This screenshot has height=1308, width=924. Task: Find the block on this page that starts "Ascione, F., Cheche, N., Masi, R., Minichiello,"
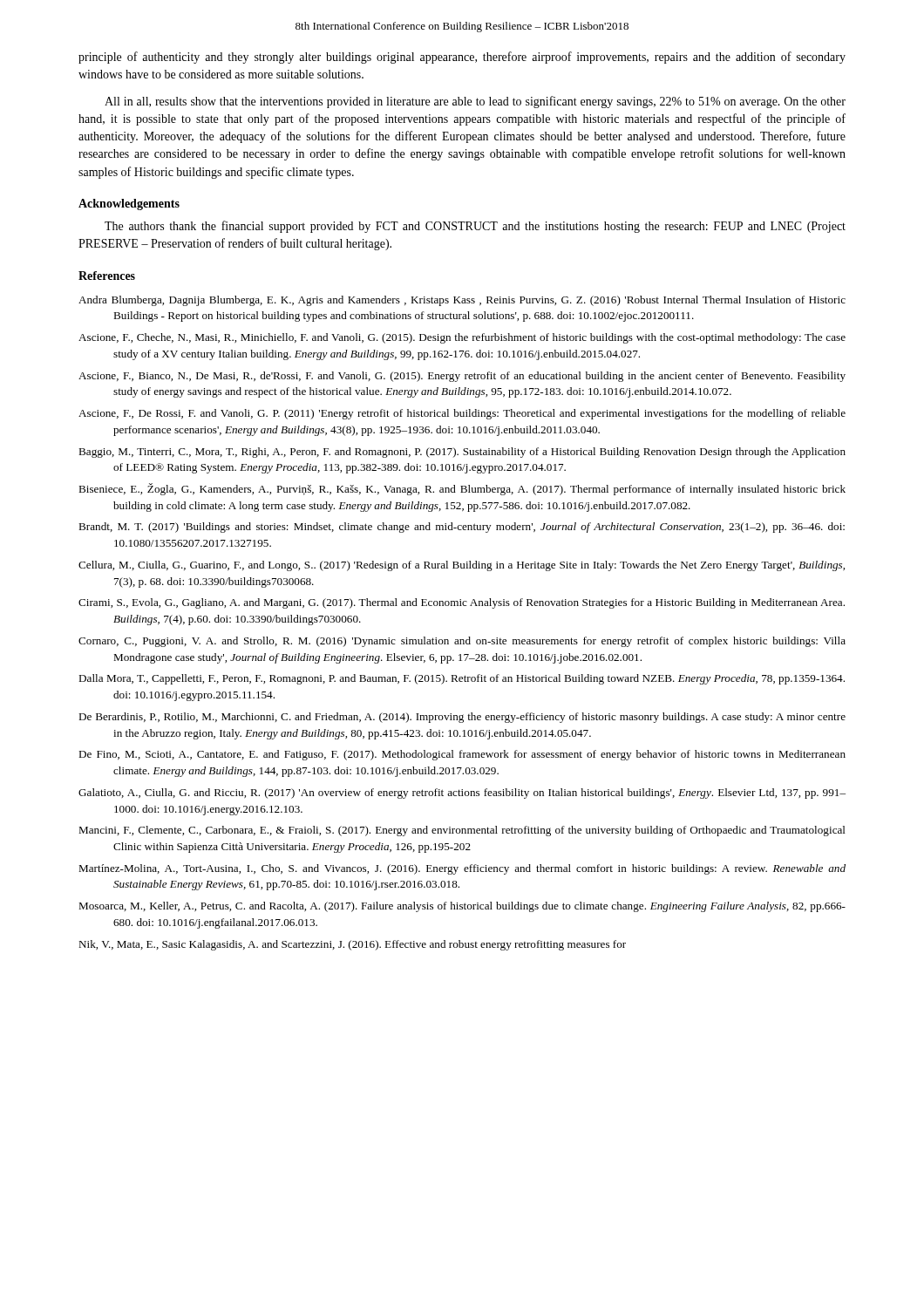462,345
